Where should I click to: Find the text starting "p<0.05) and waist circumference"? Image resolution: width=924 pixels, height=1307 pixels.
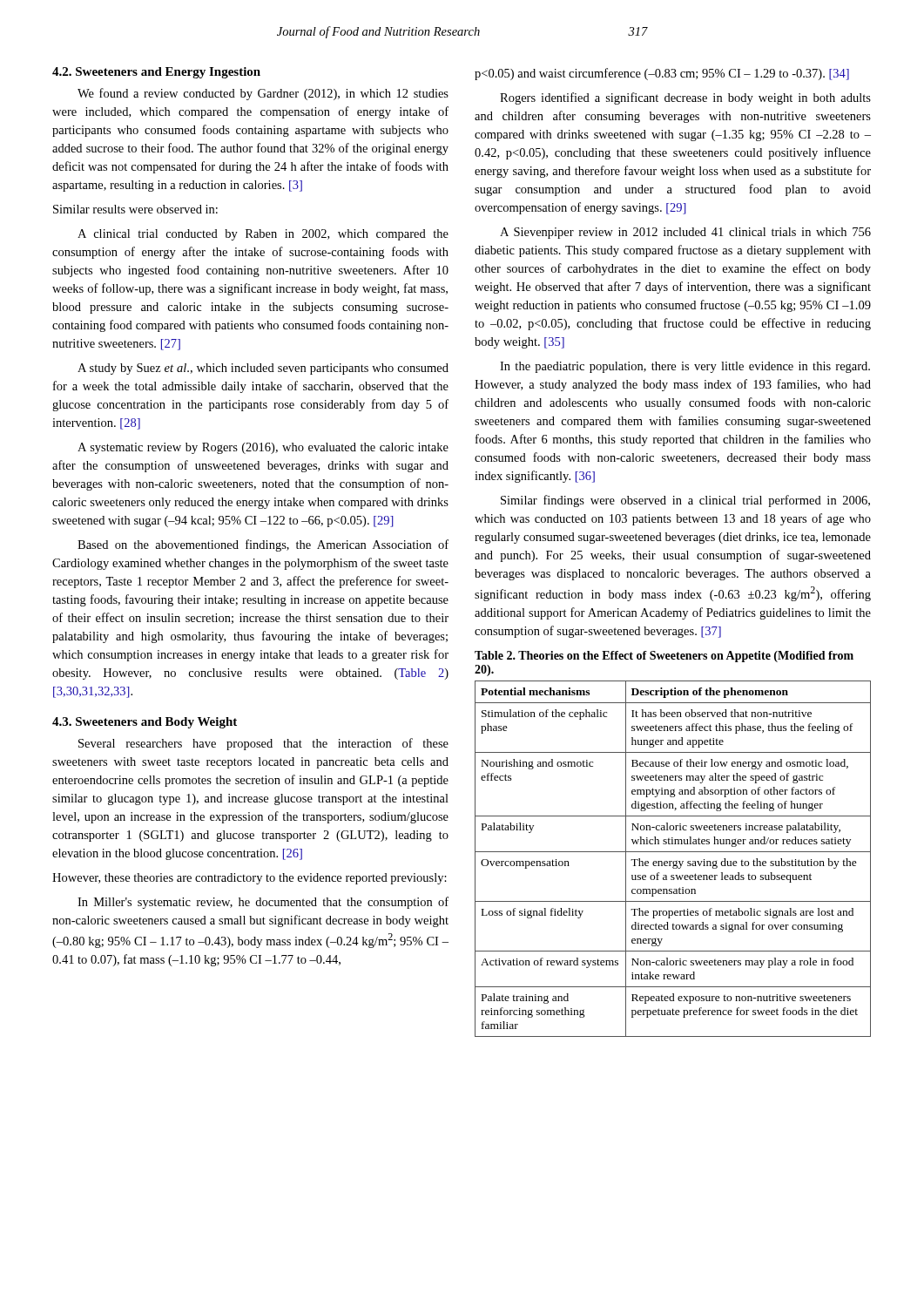click(673, 74)
